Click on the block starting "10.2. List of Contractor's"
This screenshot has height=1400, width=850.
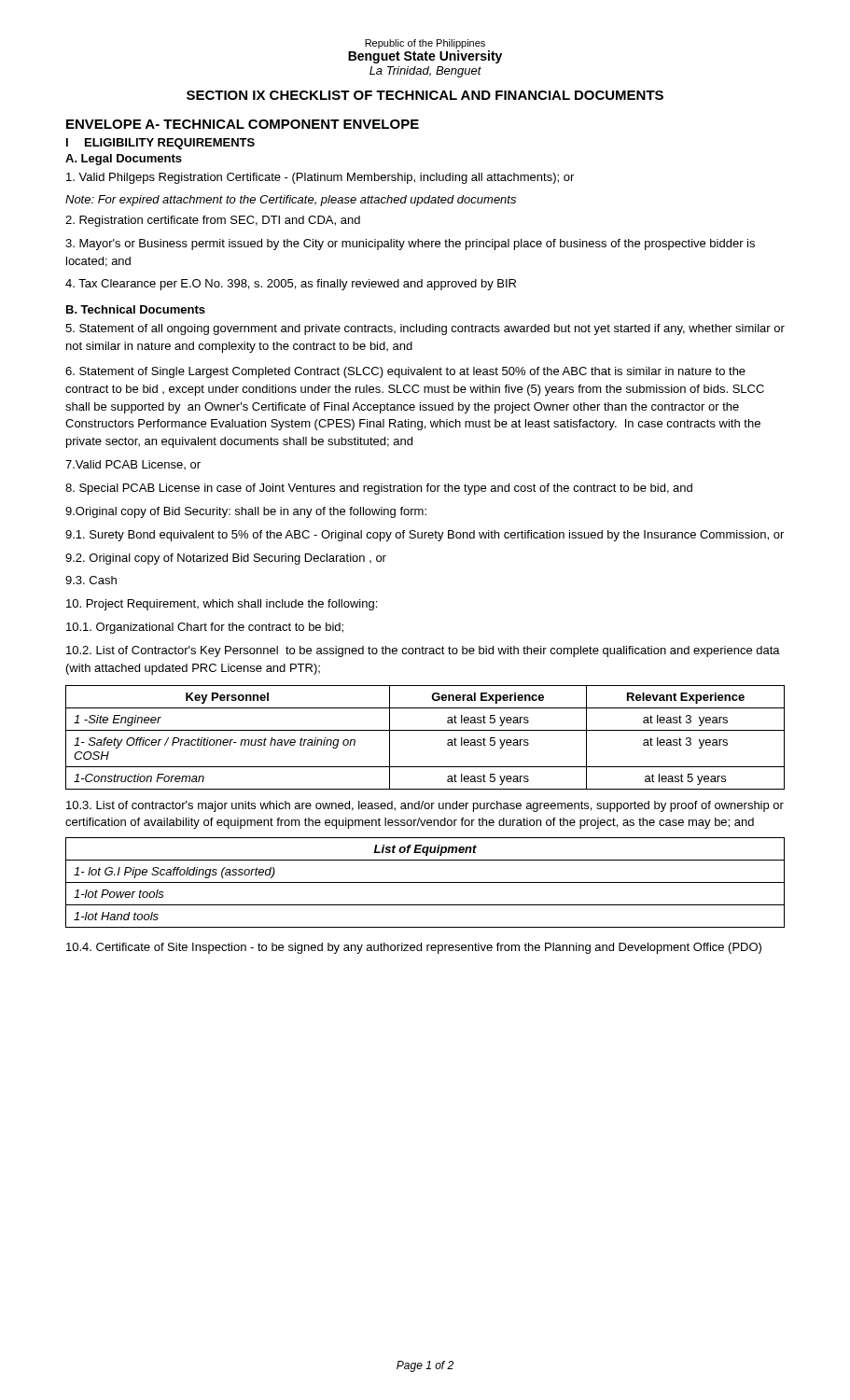[422, 659]
